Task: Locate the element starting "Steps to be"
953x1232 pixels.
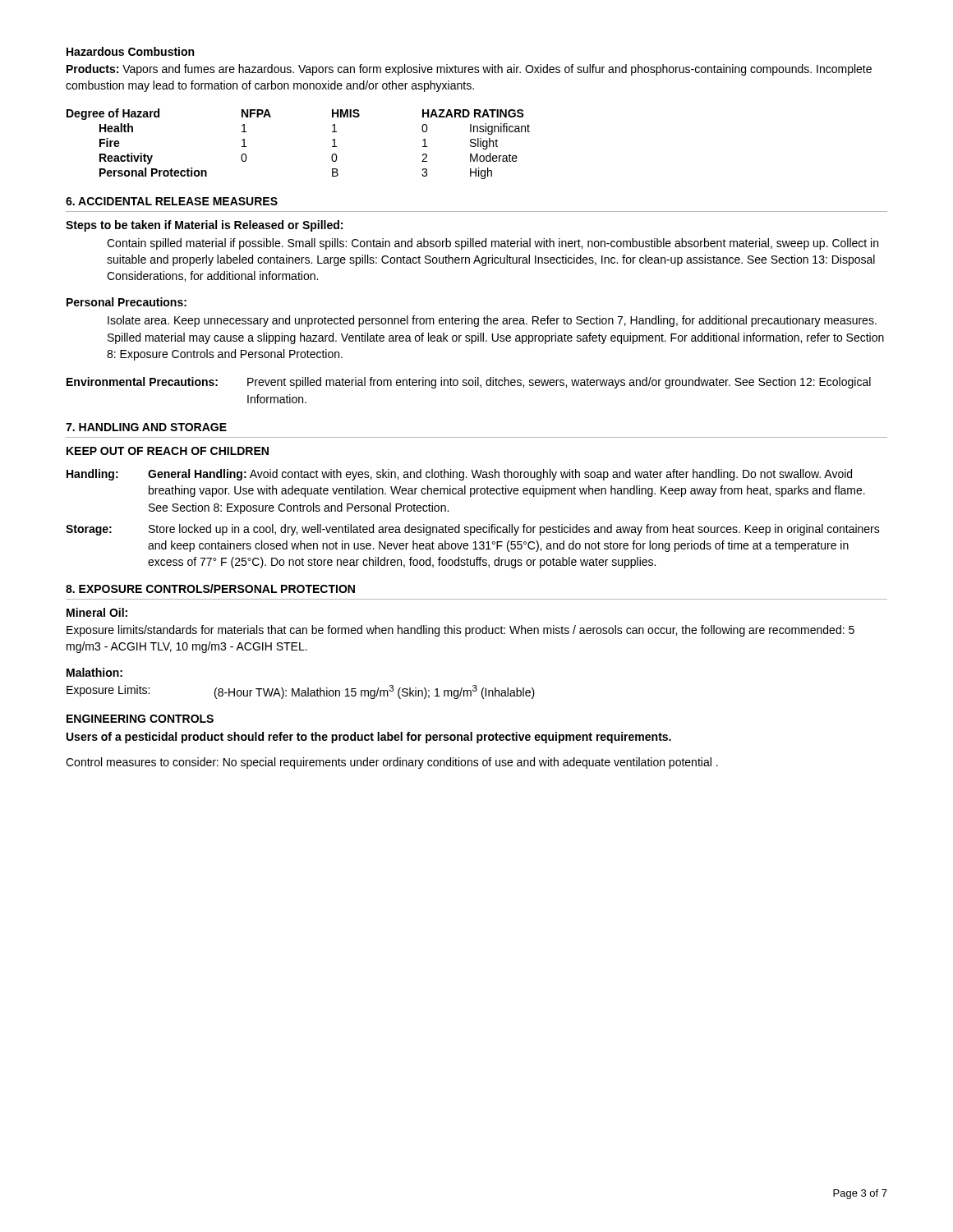Action: (x=205, y=225)
